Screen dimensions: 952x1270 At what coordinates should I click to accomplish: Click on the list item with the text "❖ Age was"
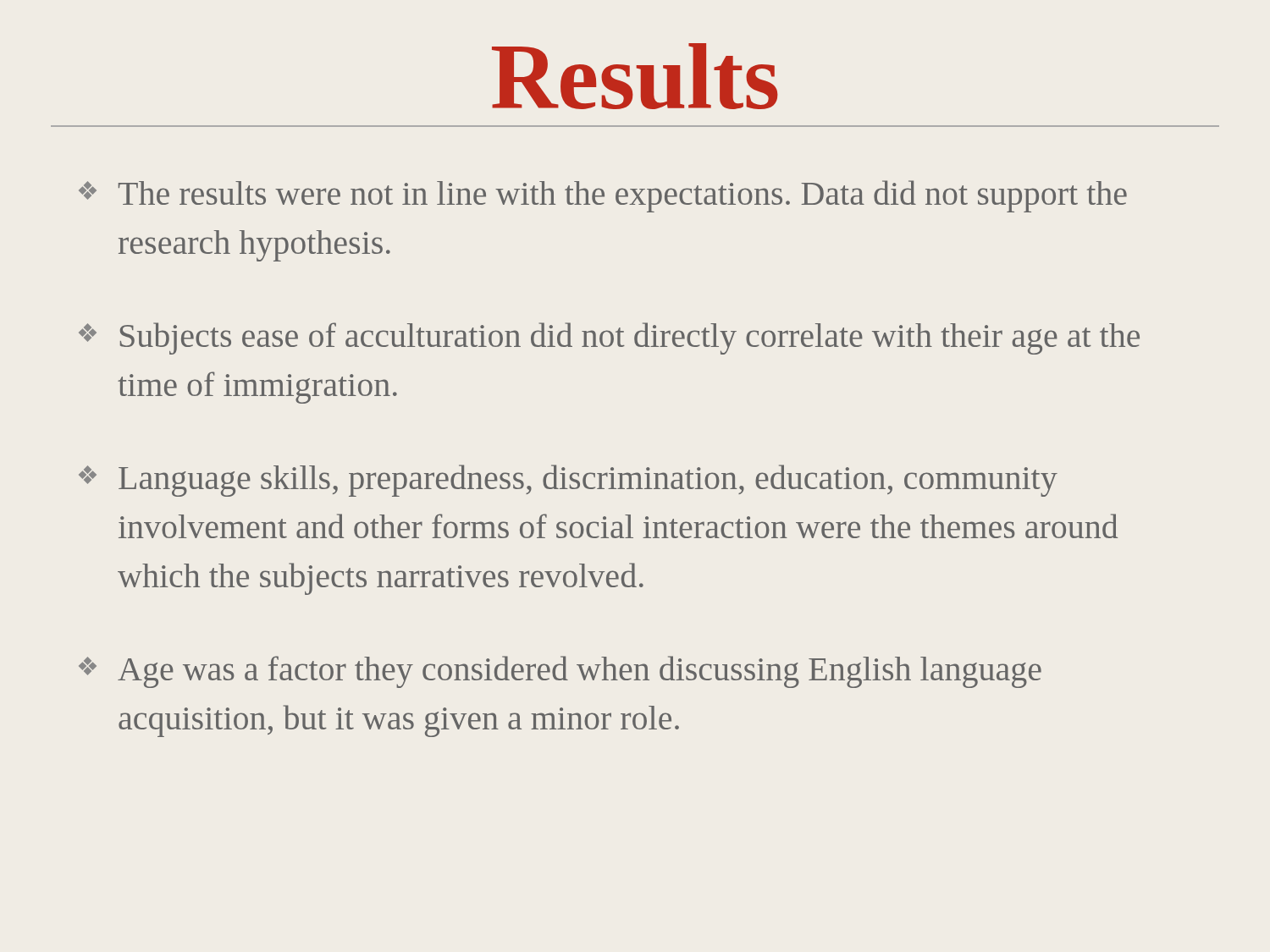click(x=635, y=694)
